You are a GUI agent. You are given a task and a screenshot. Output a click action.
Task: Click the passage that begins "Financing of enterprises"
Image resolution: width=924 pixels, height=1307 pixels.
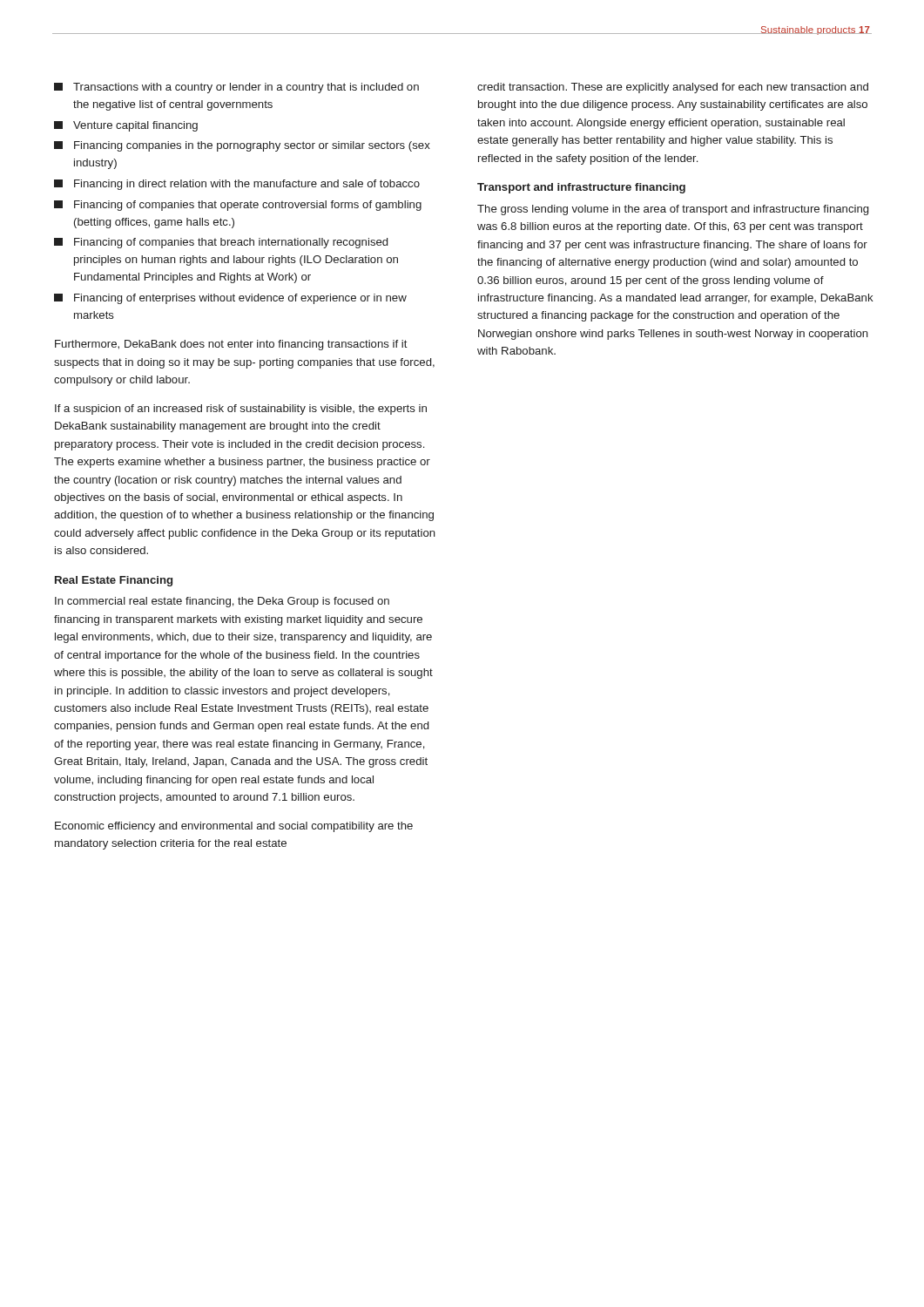pos(246,306)
